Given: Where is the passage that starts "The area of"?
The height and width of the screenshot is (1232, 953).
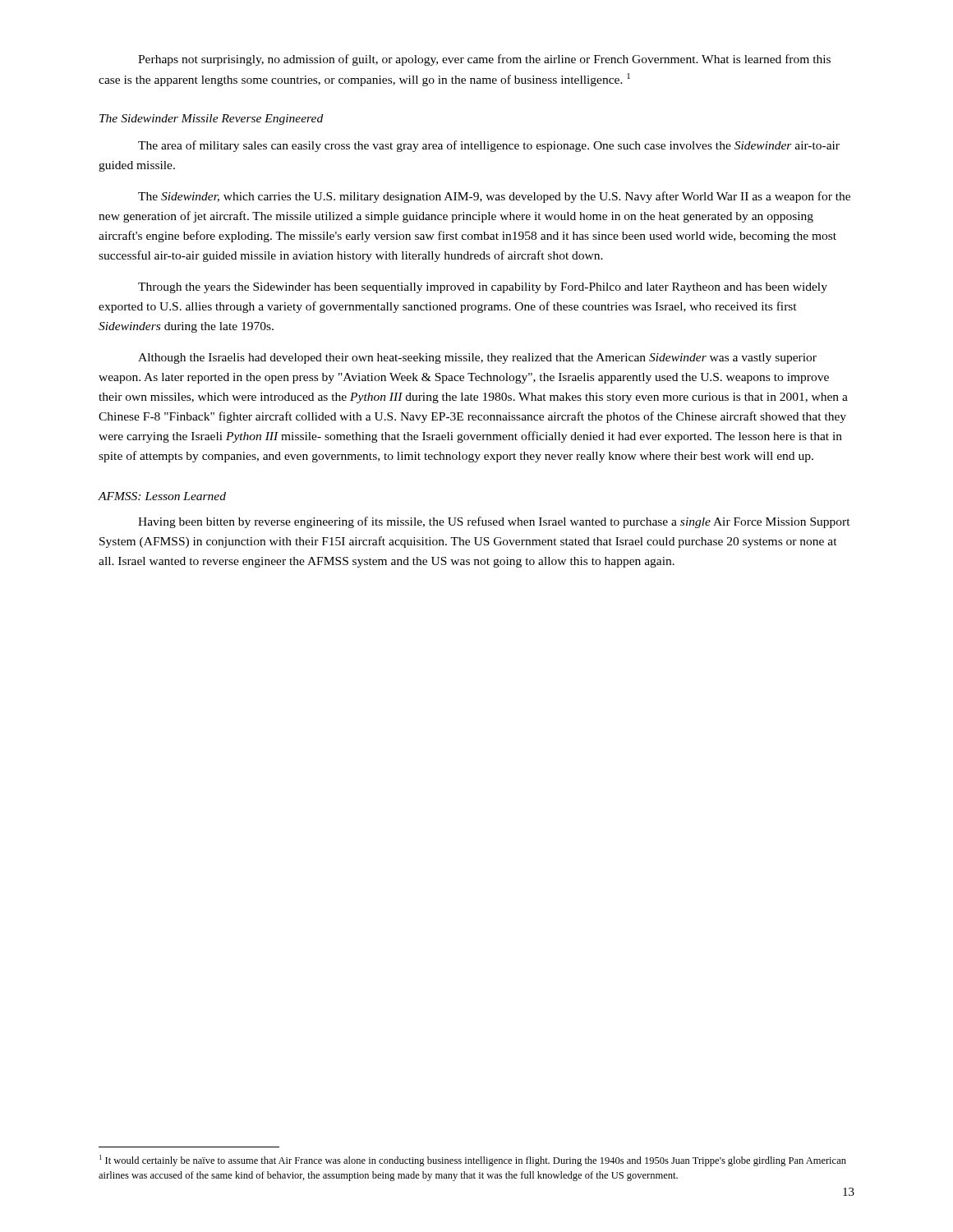Looking at the screenshot, I should (x=476, y=155).
